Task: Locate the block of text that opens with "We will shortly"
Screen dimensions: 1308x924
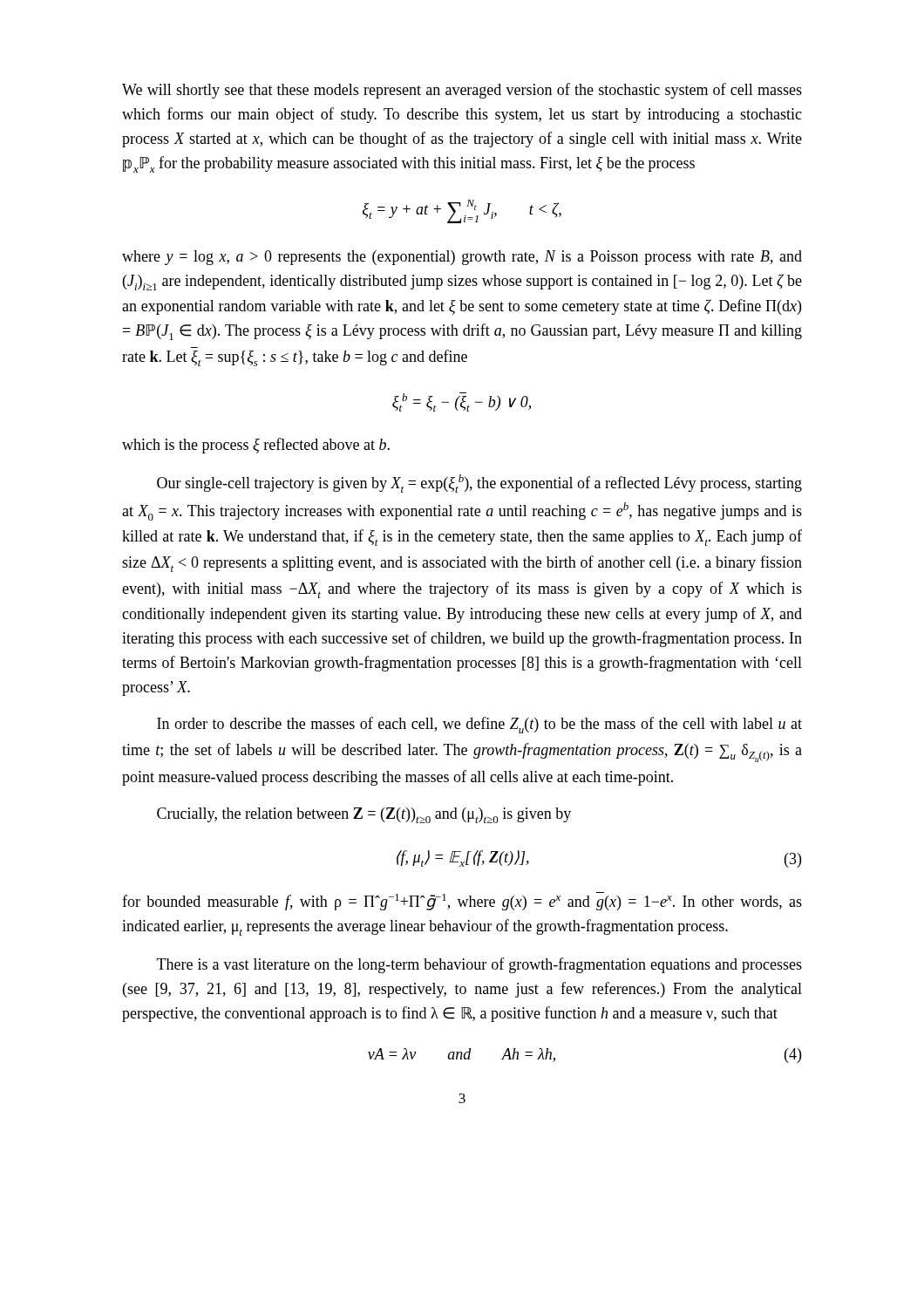Action: 462,128
